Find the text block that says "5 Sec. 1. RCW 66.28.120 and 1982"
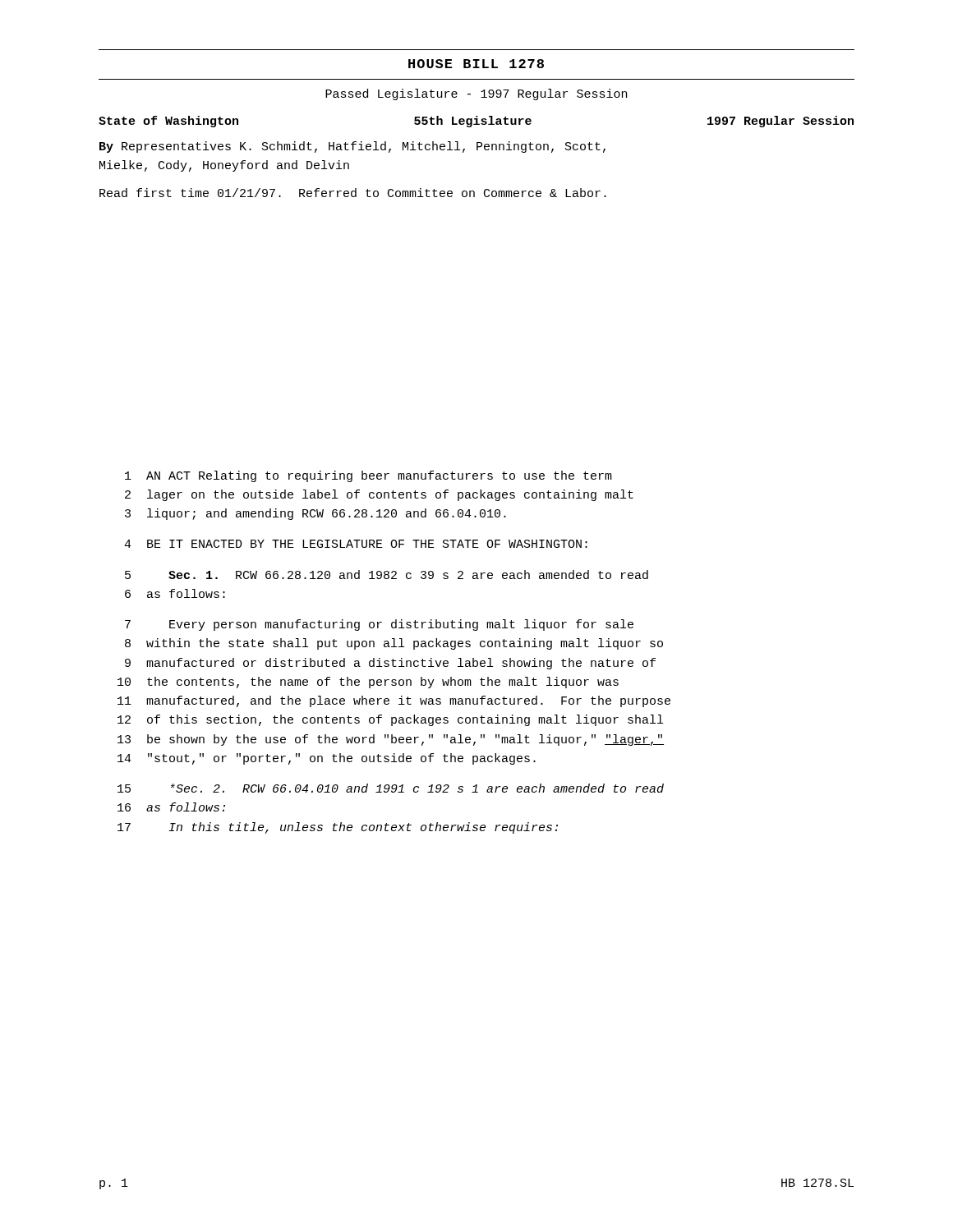The width and height of the screenshot is (953, 1232). 476,585
